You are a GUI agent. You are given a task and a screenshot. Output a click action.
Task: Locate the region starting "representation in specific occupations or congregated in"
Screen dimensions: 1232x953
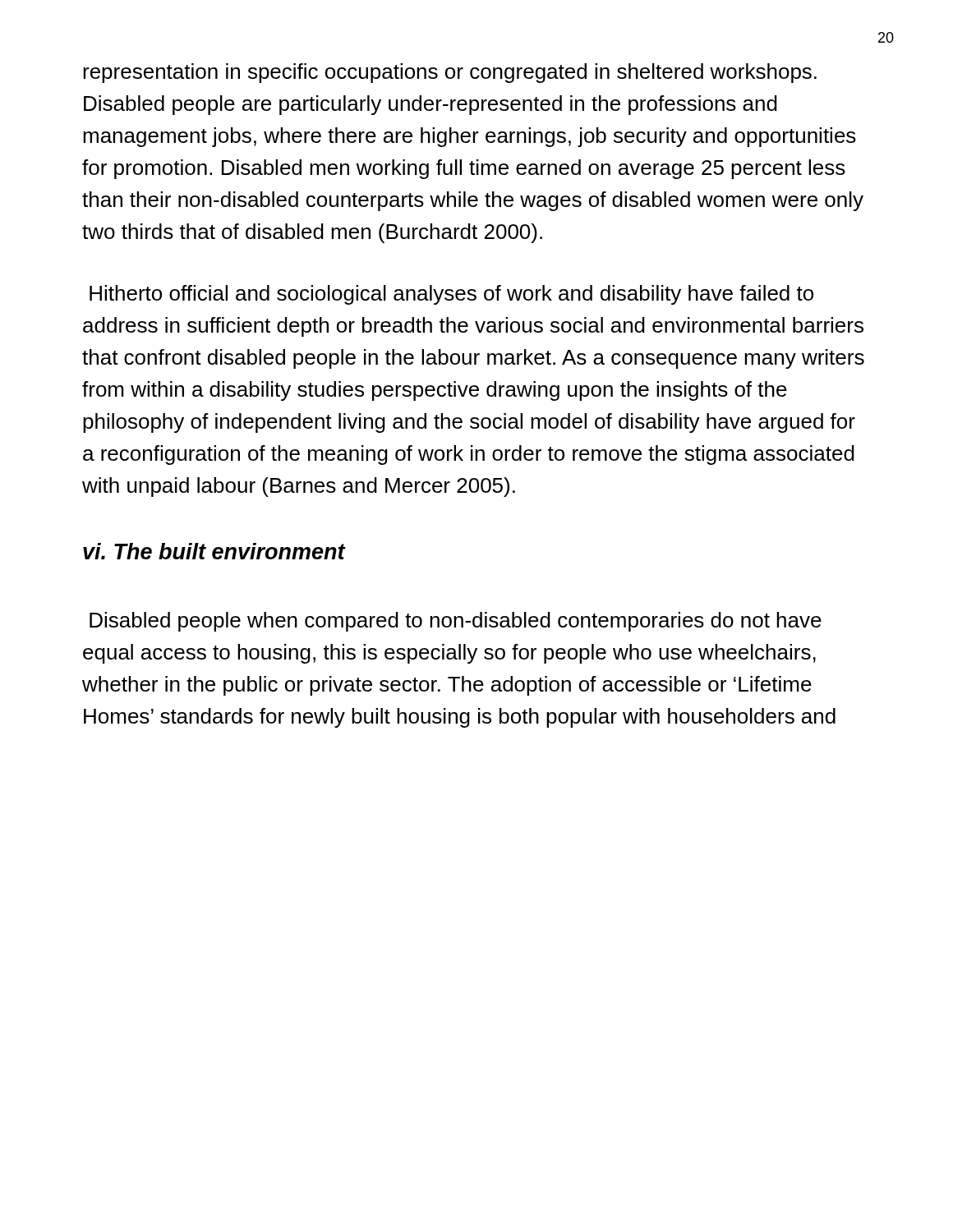coord(473,152)
